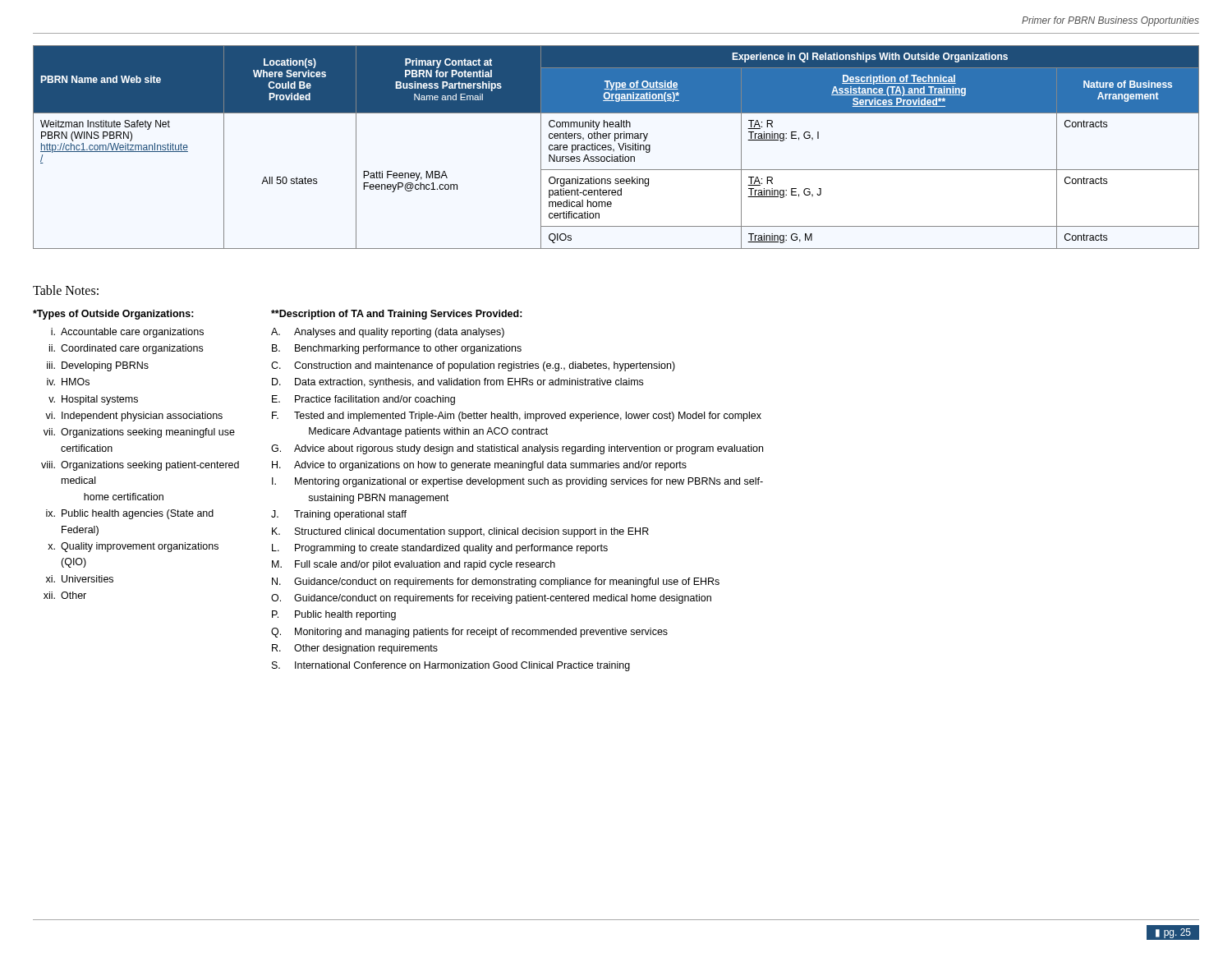The height and width of the screenshot is (953, 1232).
Task: Click on the list item that says "iv. HMOs"
Action: 61,383
